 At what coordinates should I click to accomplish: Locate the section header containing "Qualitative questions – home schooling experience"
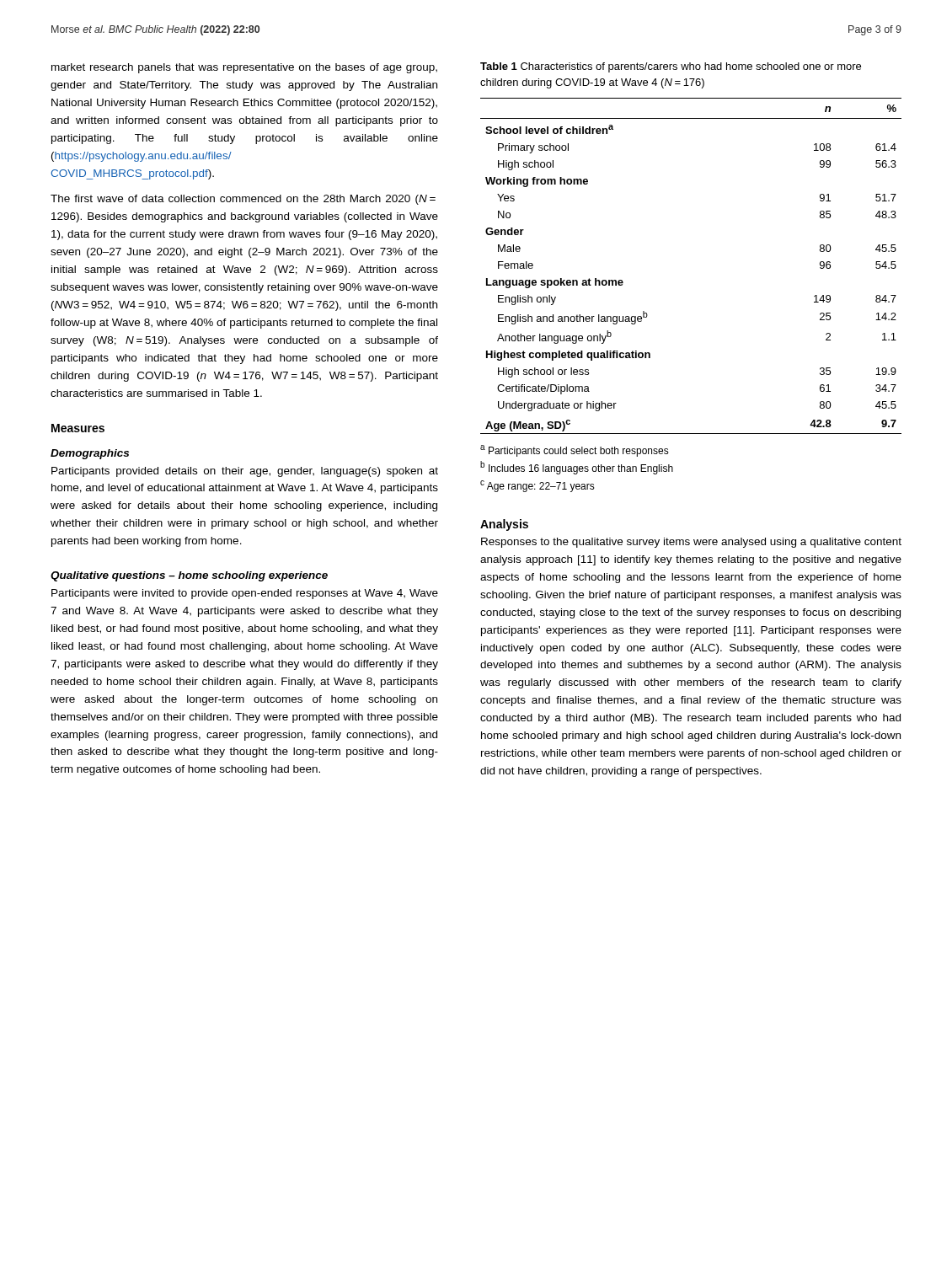point(189,575)
